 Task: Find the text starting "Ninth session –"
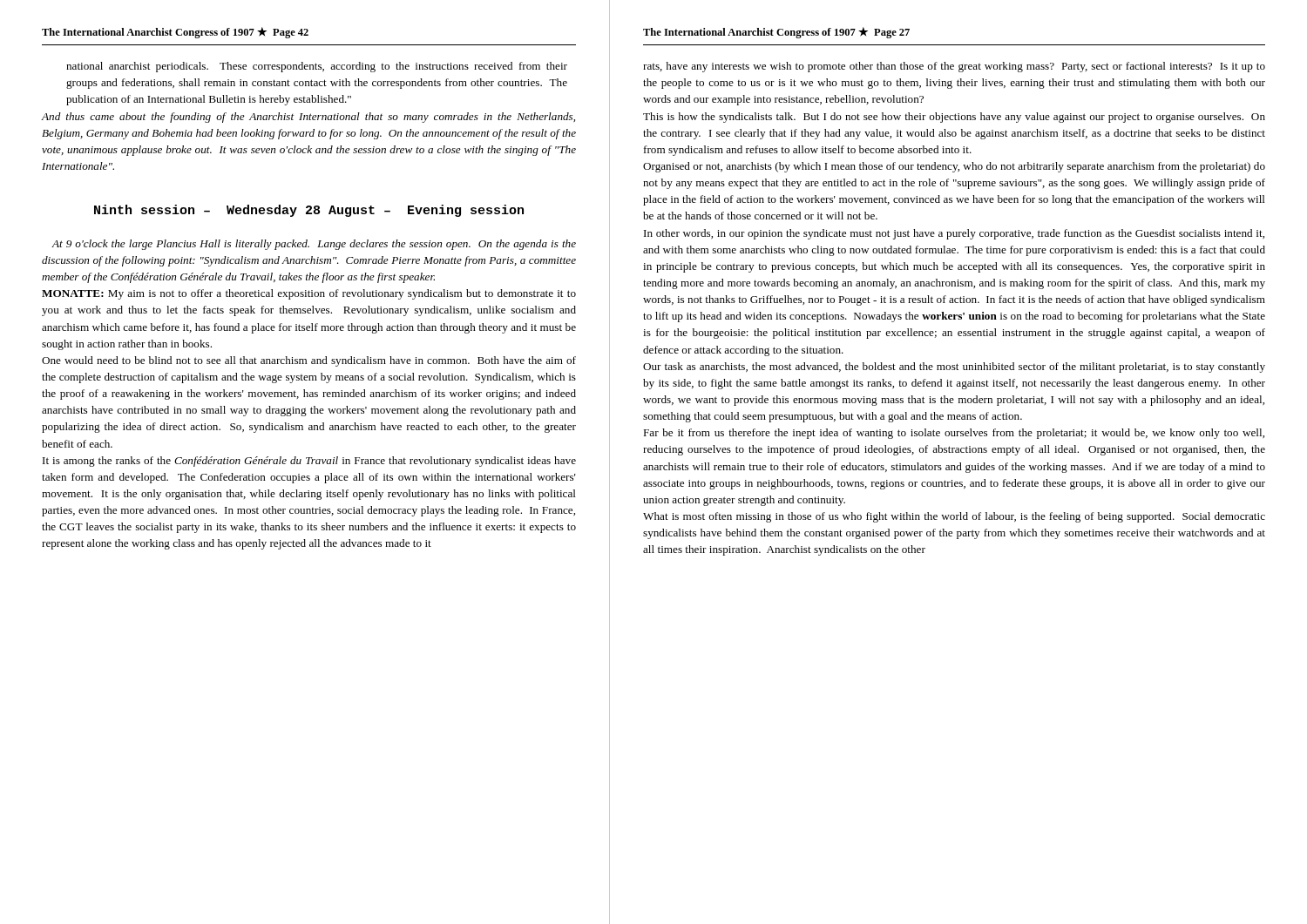(309, 211)
